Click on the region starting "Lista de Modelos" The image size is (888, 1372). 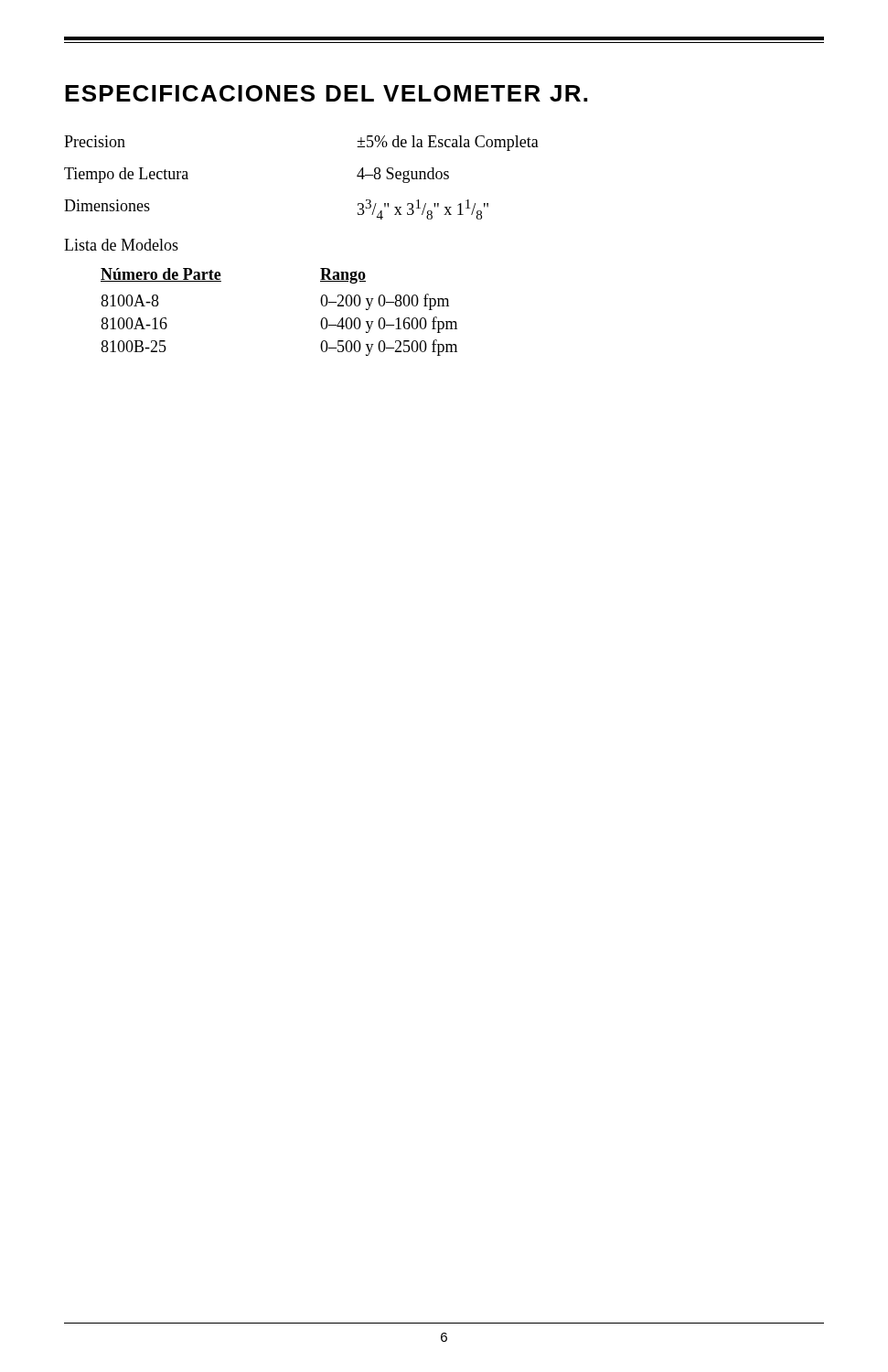(121, 245)
